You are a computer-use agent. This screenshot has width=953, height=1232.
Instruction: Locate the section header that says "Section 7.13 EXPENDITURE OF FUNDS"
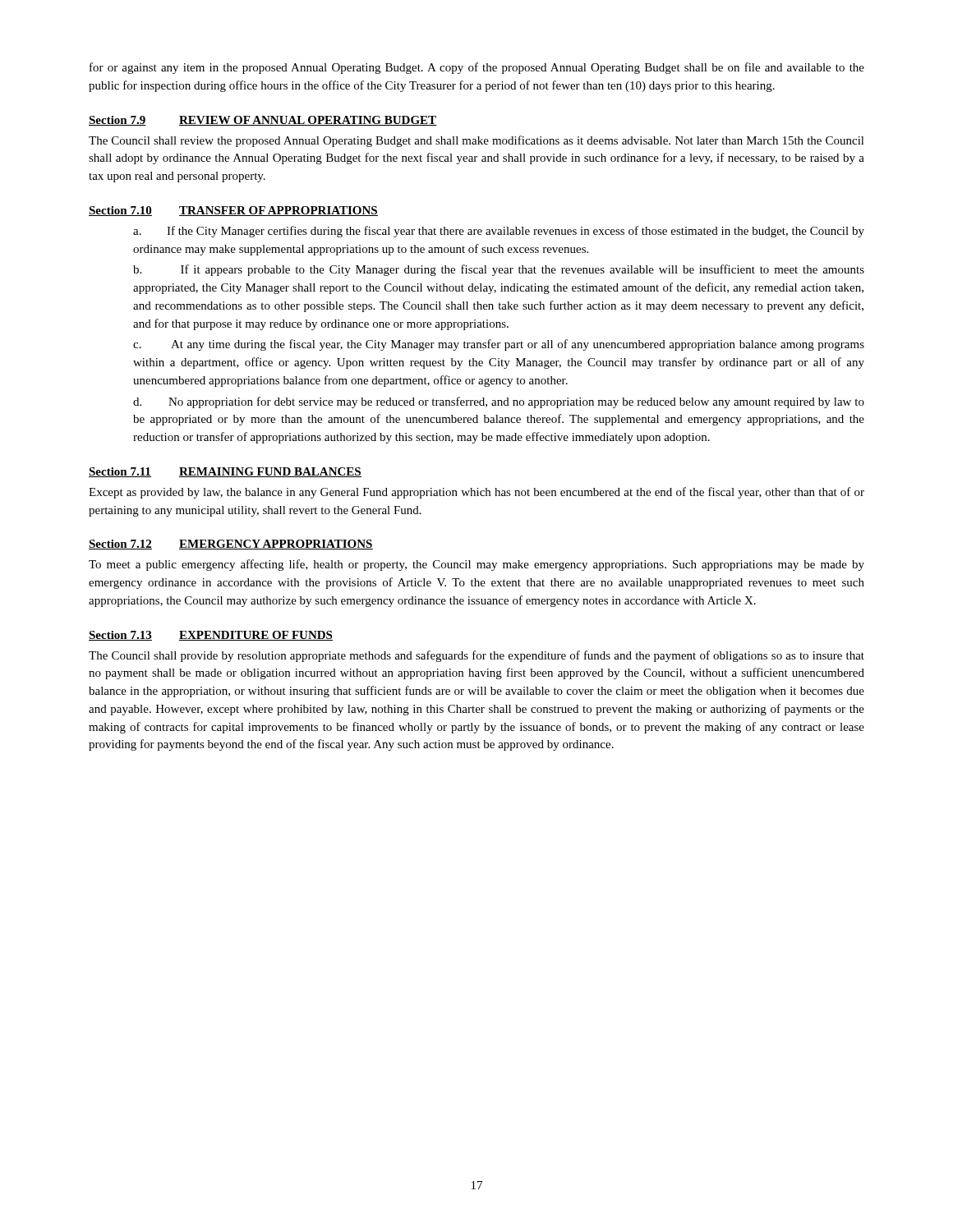coord(211,635)
